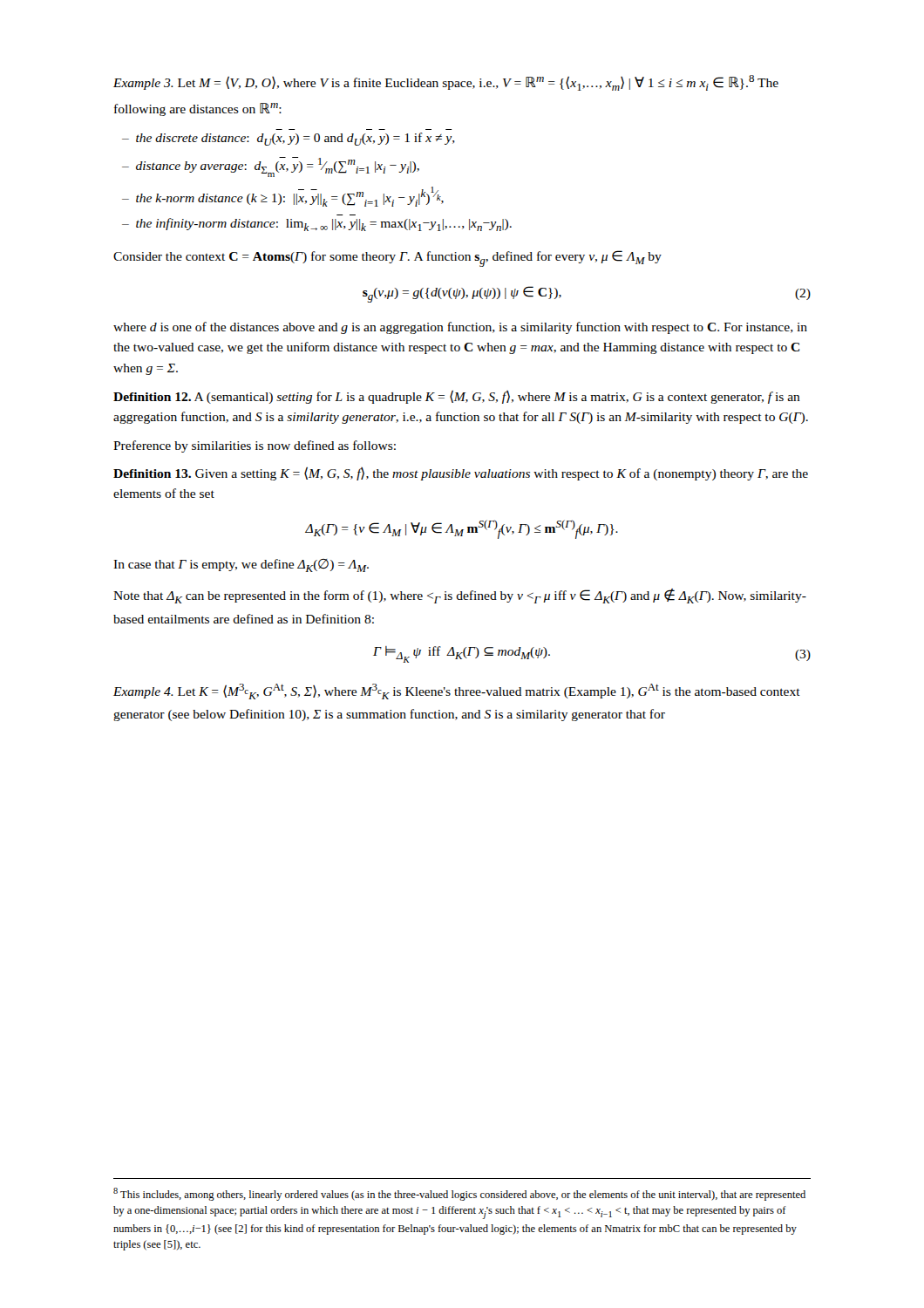Click on the list item that says "– the infinity-norm distance: limk→∞ ||x, y||k ="

click(x=317, y=224)
